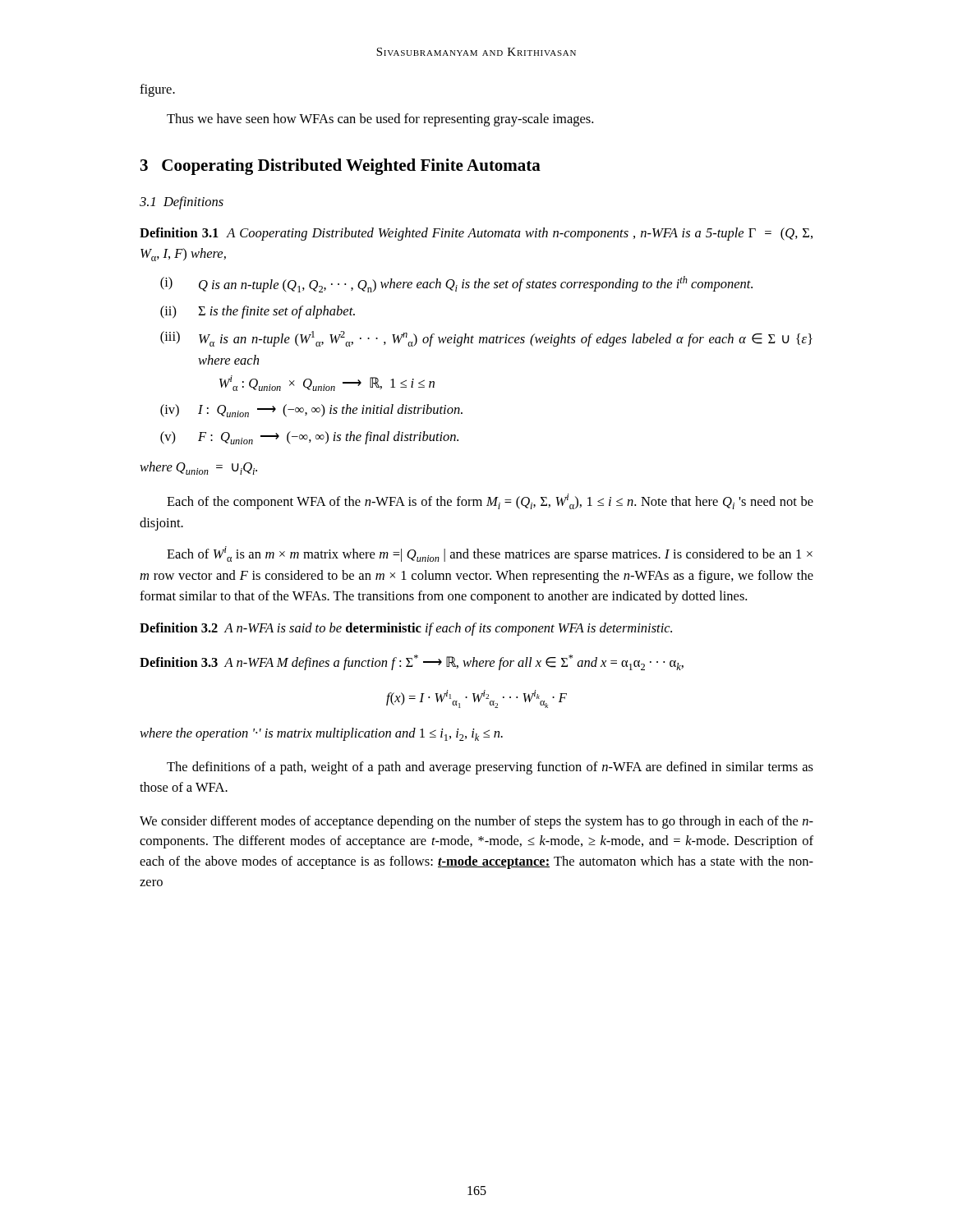The height and width of the screenshot is (1232, 953).
Task: Where is the passage that starts "(ii) Σ is the finite"?
Action: point(258,312)
